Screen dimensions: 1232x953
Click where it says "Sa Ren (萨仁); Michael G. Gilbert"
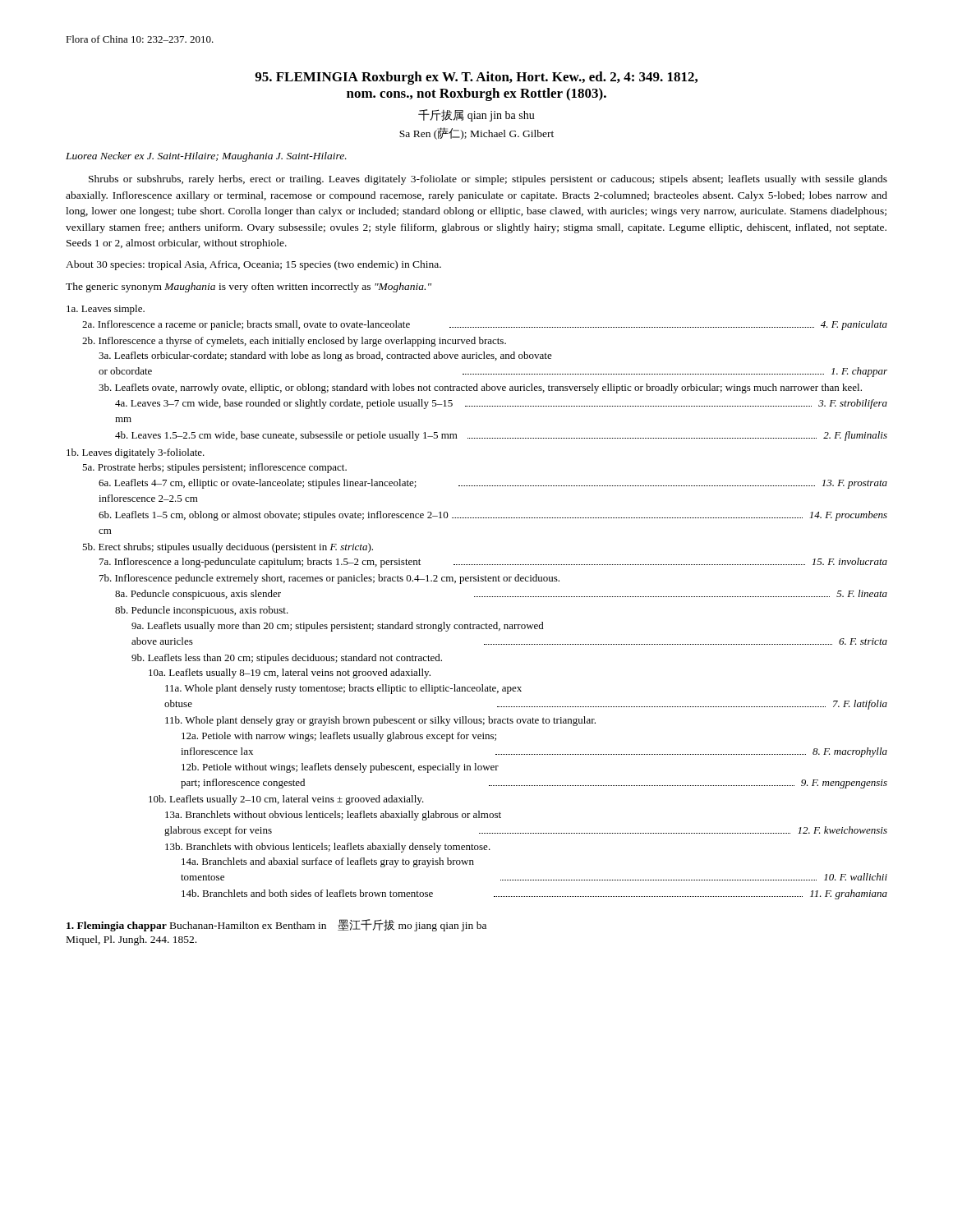point(476,133)
